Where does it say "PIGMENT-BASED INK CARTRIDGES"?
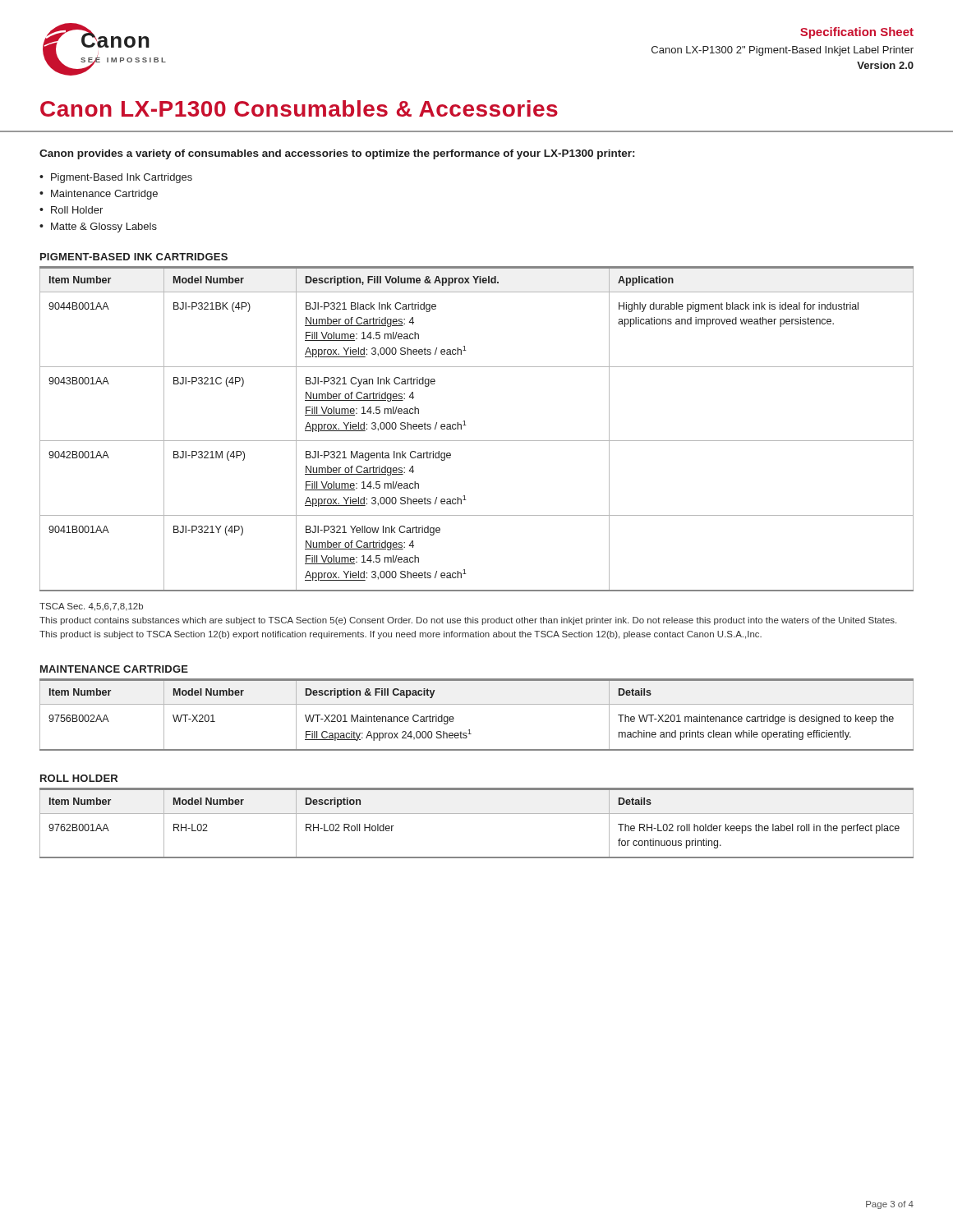The height and width of the screenshot is (1232, 953). [134, 257]
